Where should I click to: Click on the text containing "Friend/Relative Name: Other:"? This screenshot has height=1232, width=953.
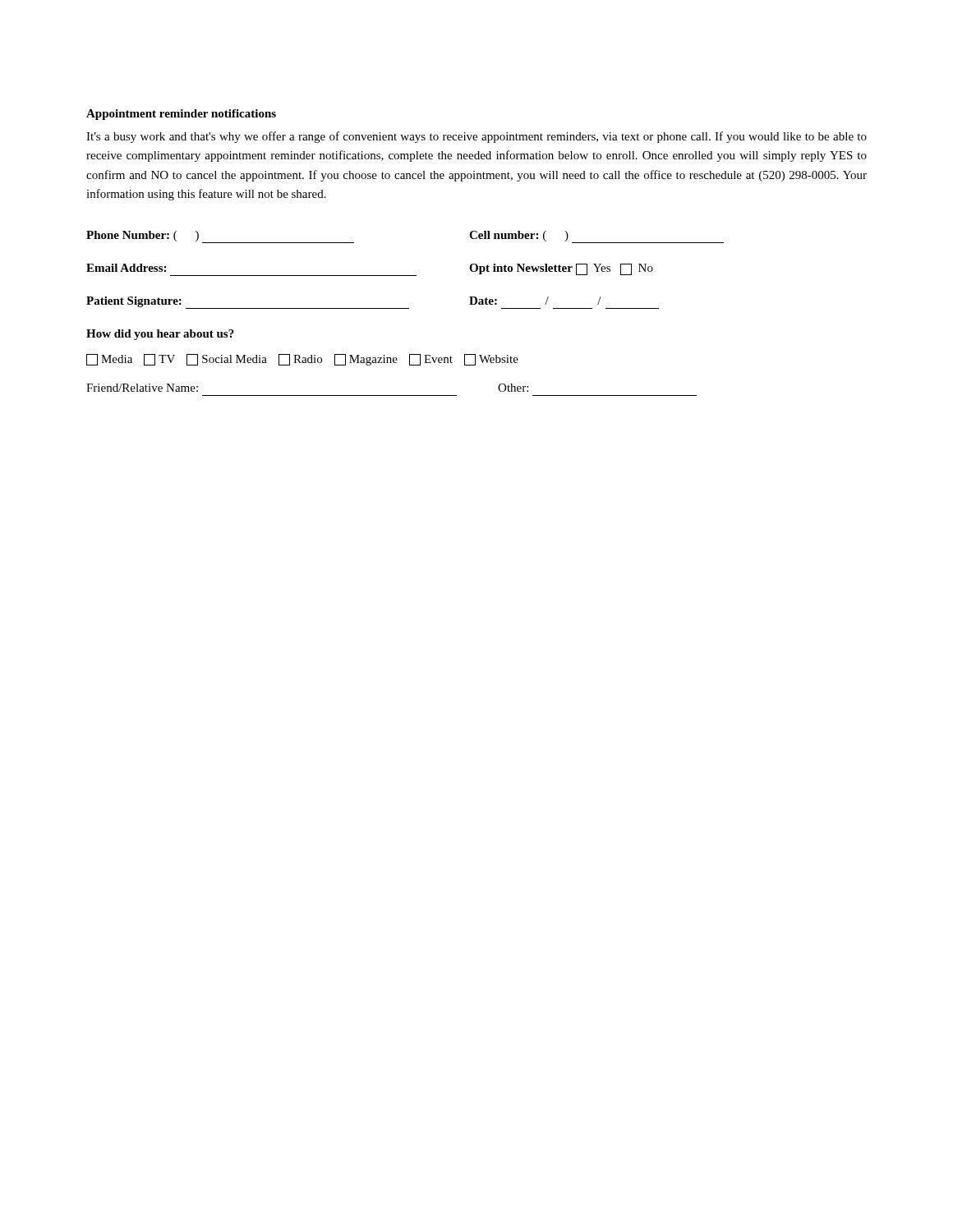pyautogui.click(x=392, y=388)
